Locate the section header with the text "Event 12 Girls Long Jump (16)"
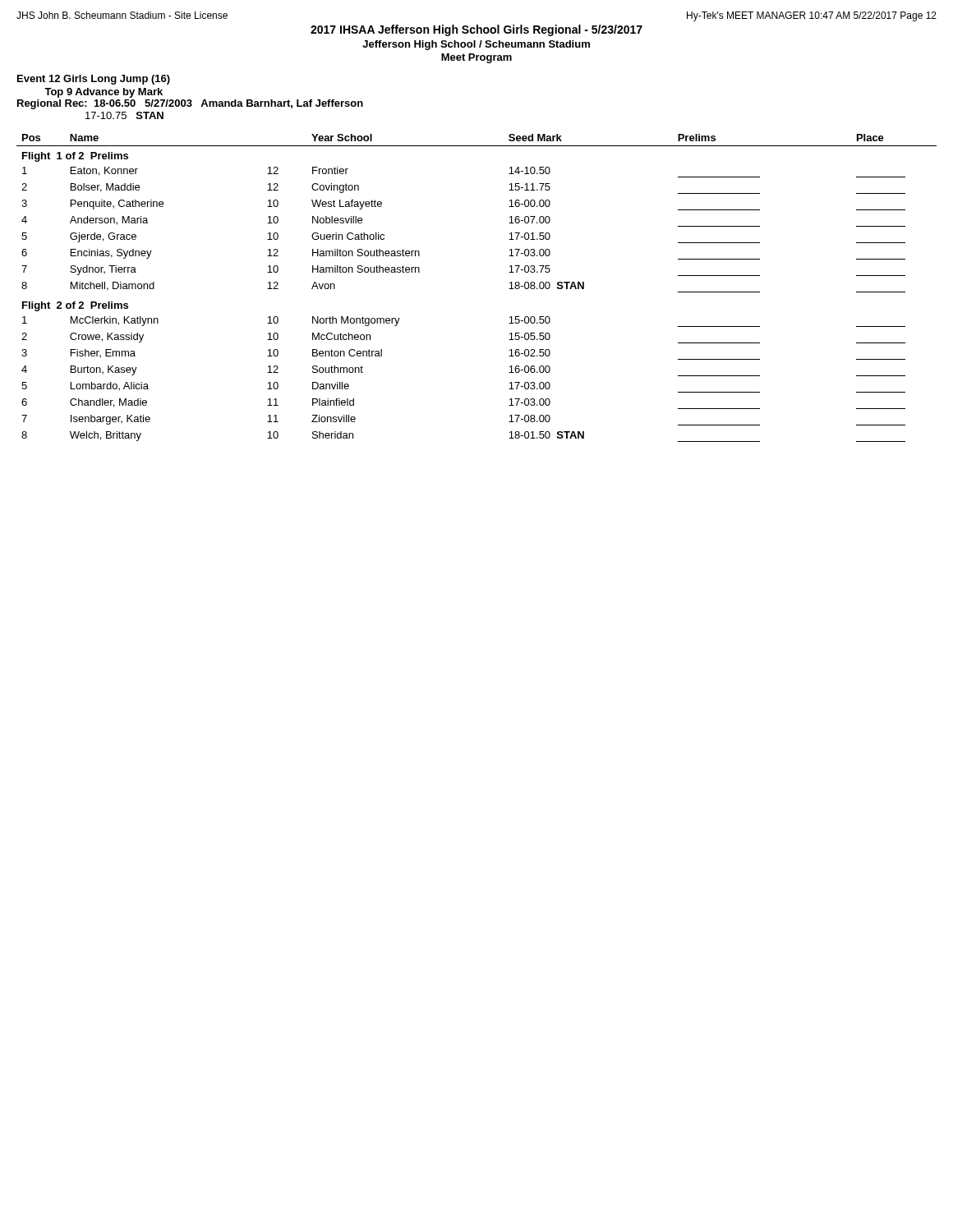Image resolution: width=953 pixels, height=1232 pixels. point(93,78)
